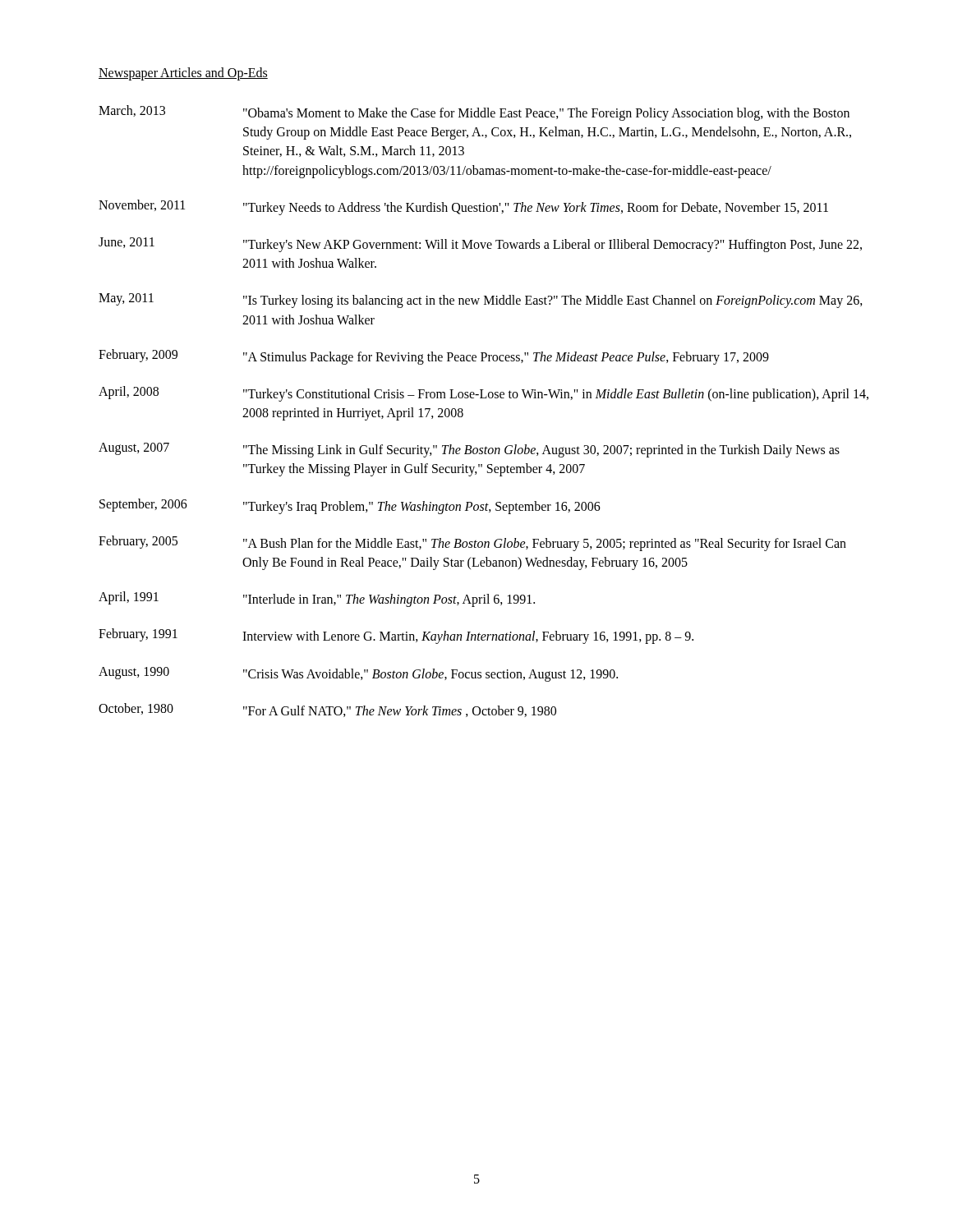Point to the block beginning "February, 1991 Interview with Lenore G."
The image size is (953, 1232).
[485, 637]
